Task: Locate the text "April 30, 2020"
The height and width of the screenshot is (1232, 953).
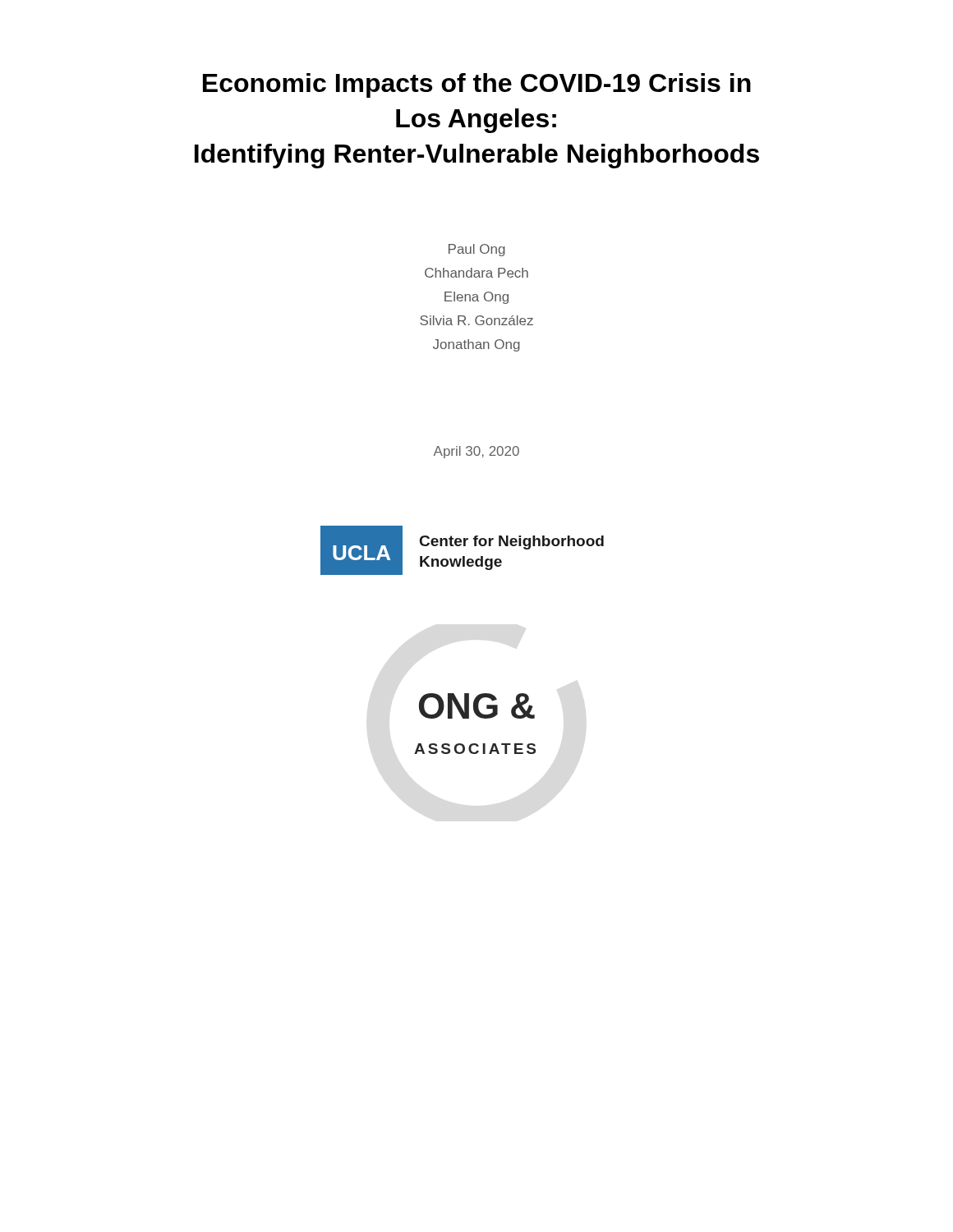Action: pos(476,451)
